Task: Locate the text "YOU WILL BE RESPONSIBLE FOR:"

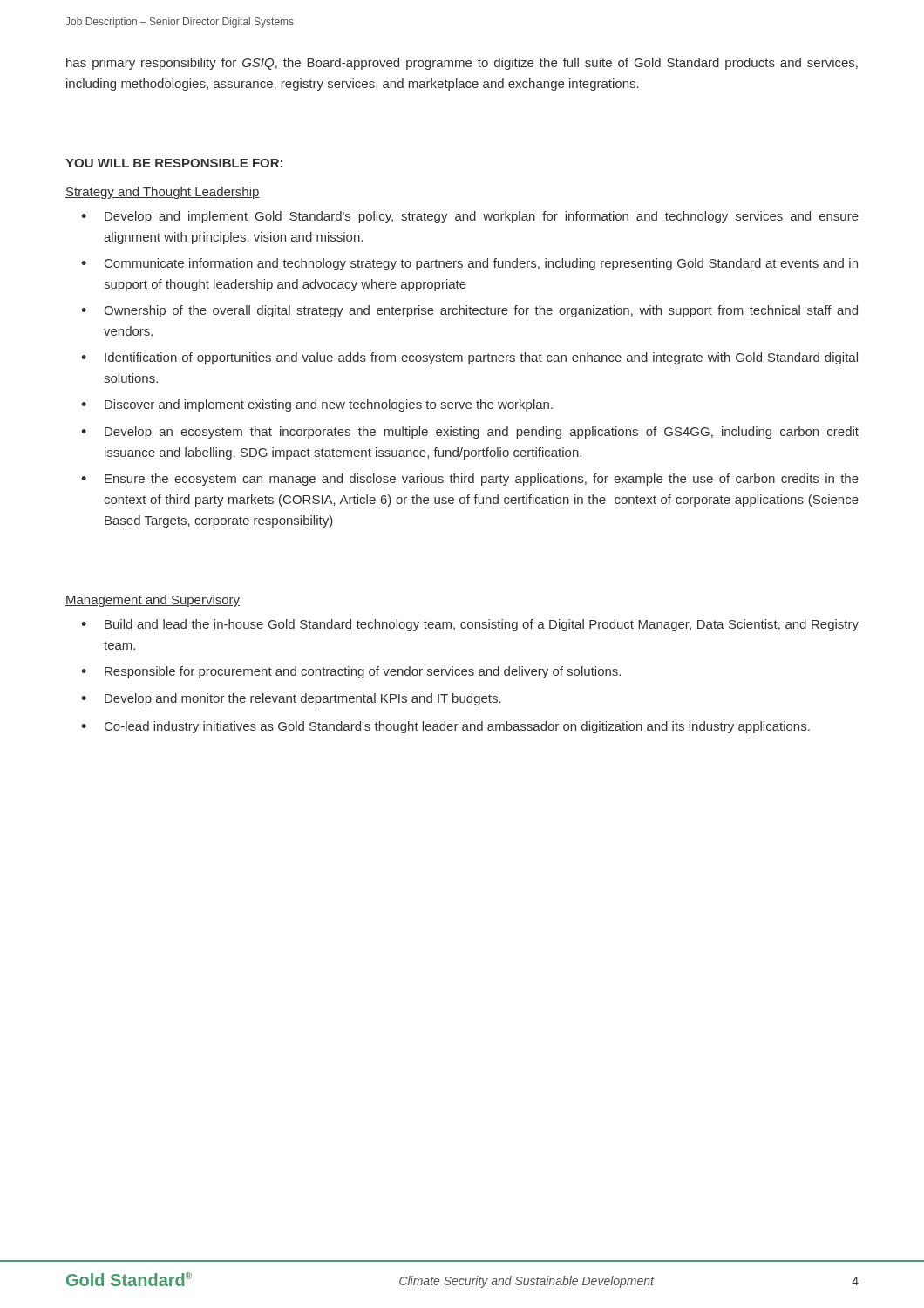Action: click(175, 163)
